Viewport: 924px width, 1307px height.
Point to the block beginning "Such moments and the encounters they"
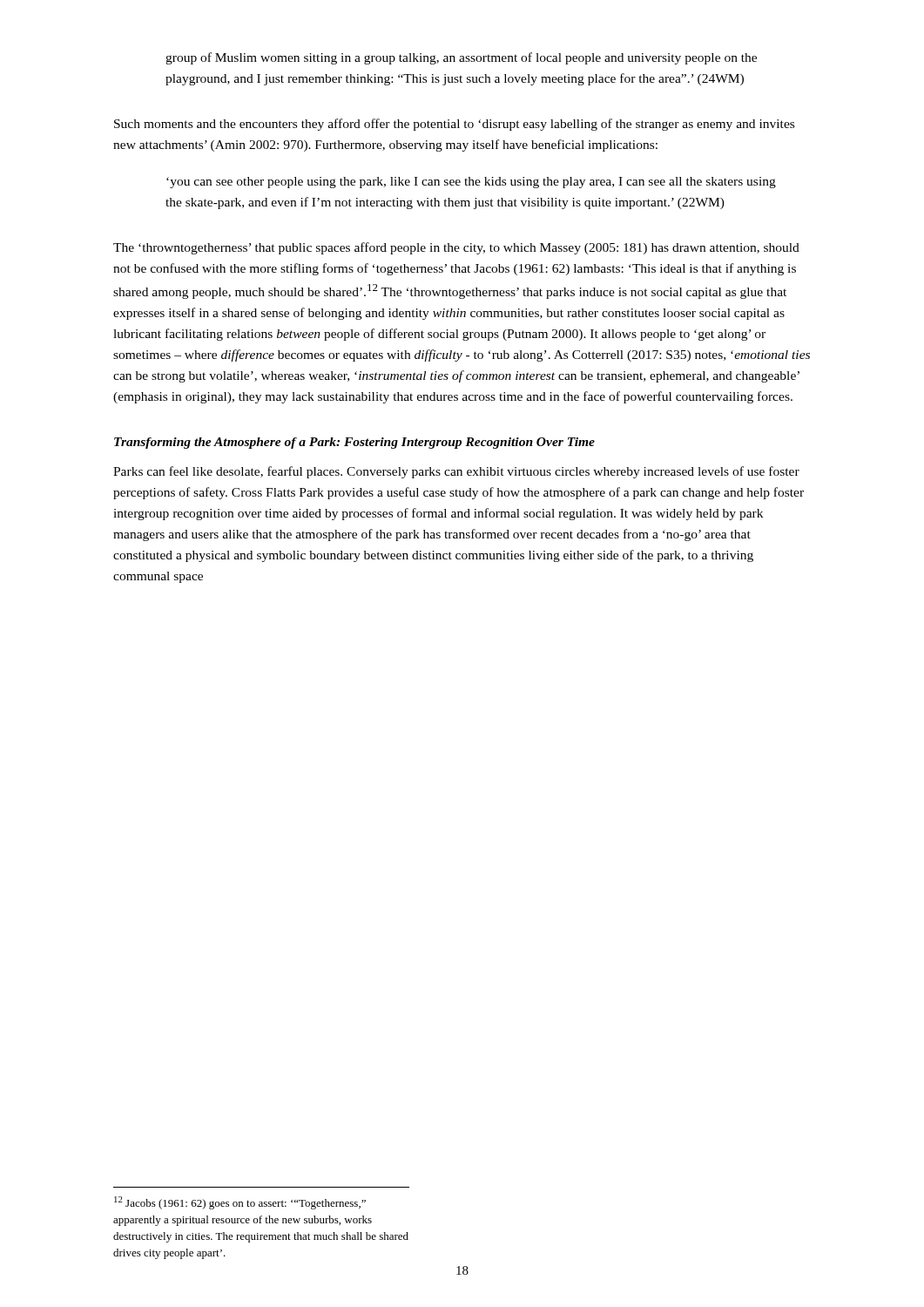click(454, 134)
